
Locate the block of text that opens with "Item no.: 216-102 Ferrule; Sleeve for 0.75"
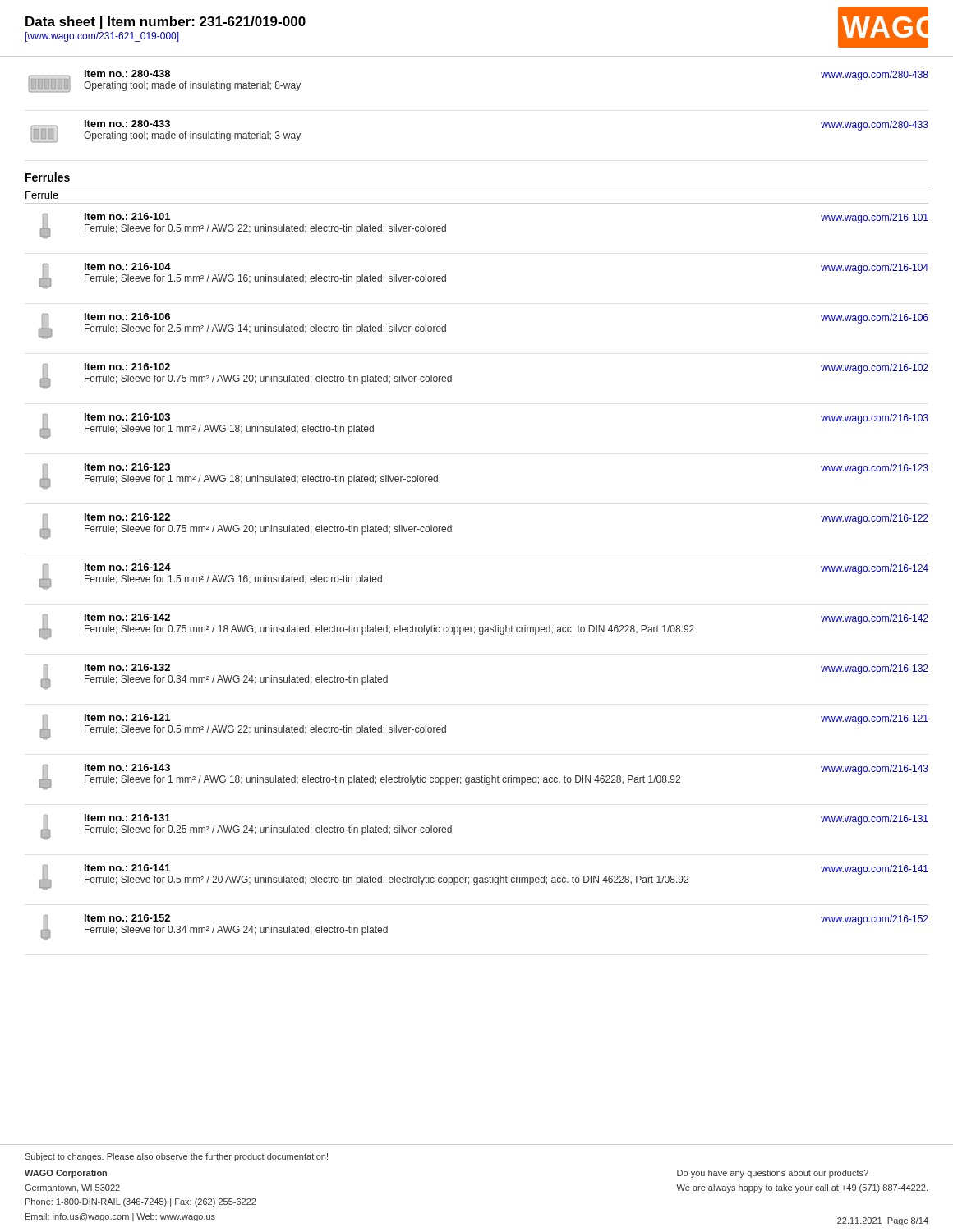150,377
